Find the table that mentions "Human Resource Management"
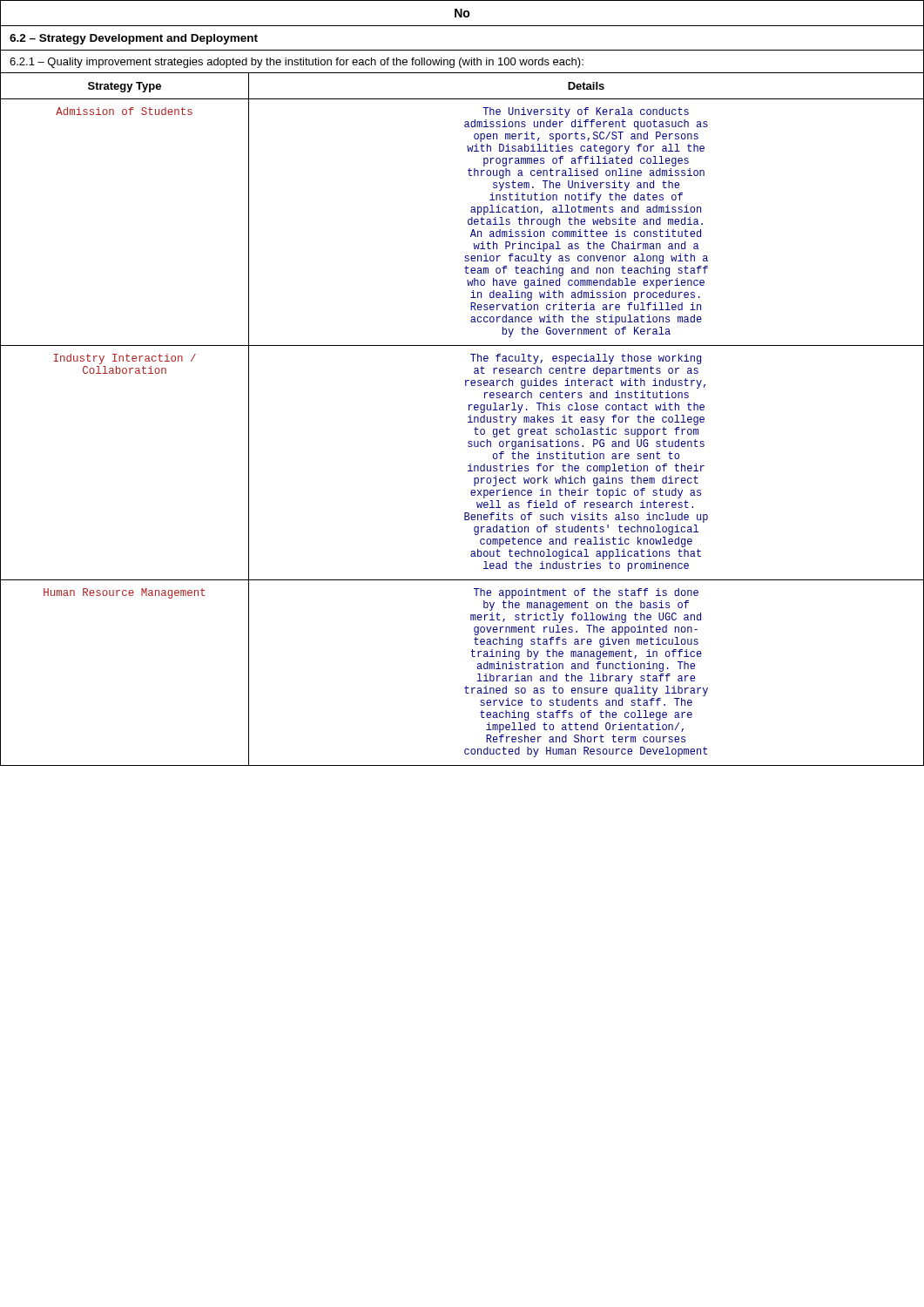Image resolution: width=924 pixels, height=1307 pixels. pyautogui.click(x=125, y=673)
